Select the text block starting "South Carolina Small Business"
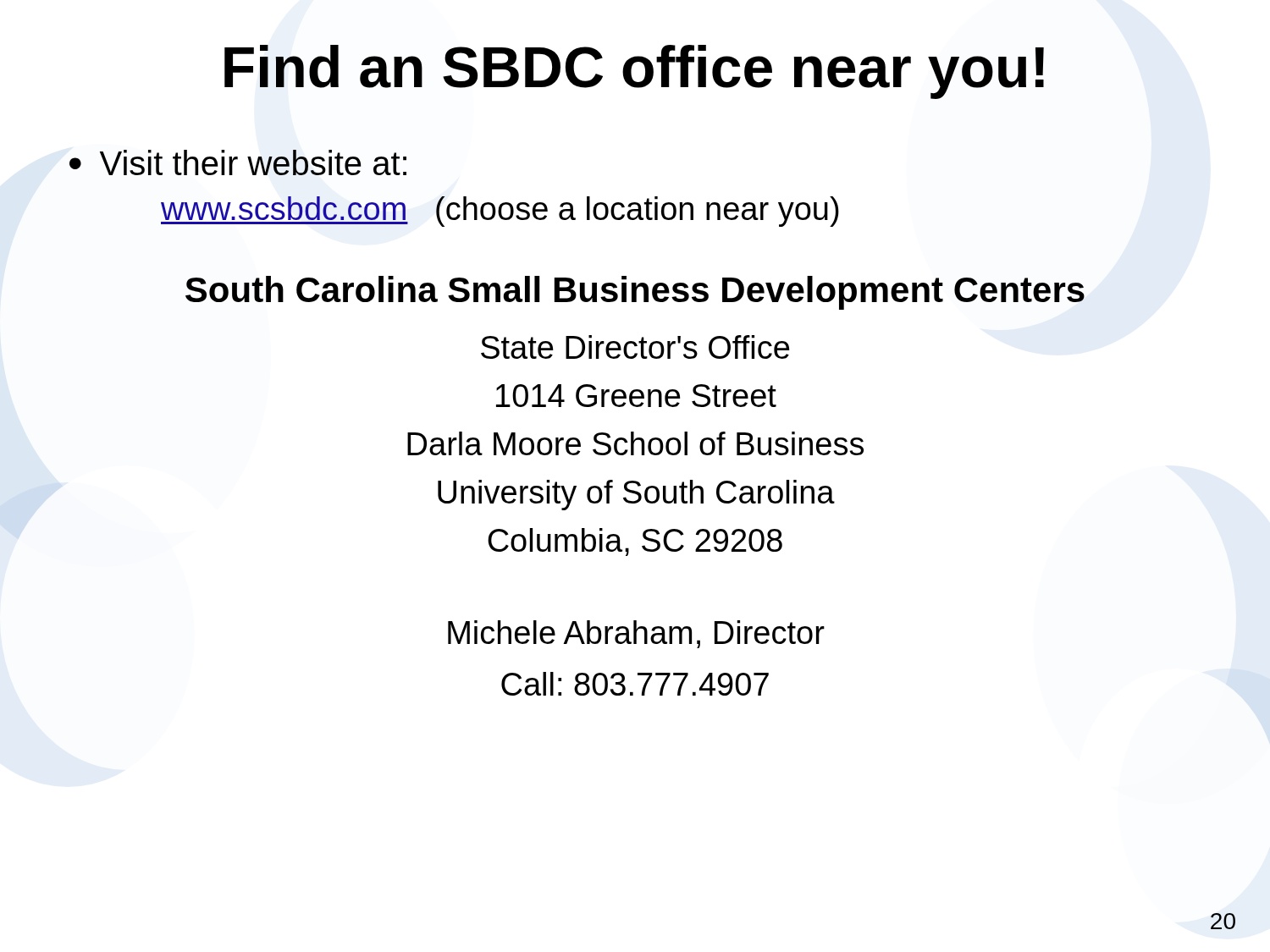Screen dimensions: 952x1270 coord(635,290)
